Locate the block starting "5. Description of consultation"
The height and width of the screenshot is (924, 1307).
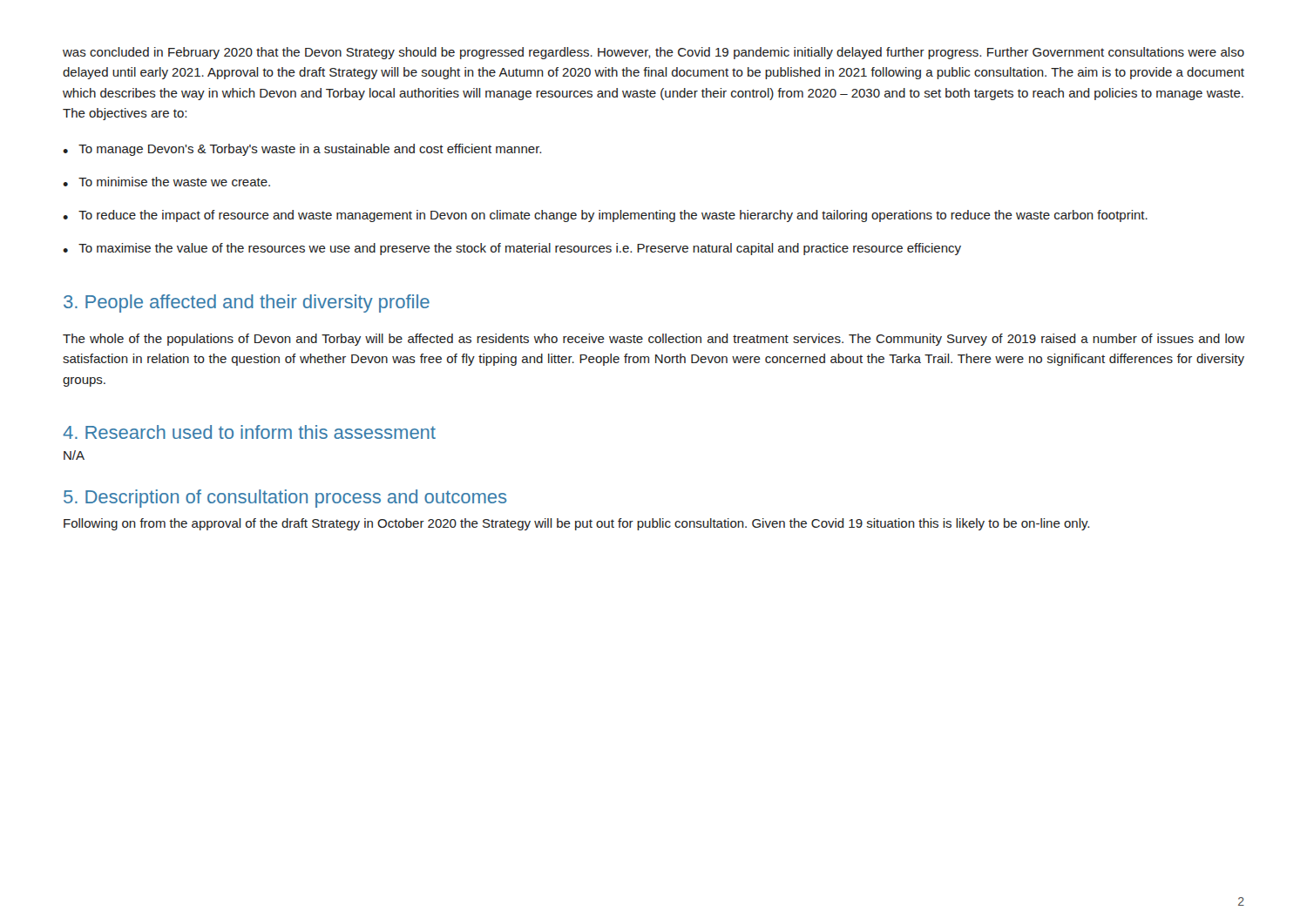tap(285, 496)
